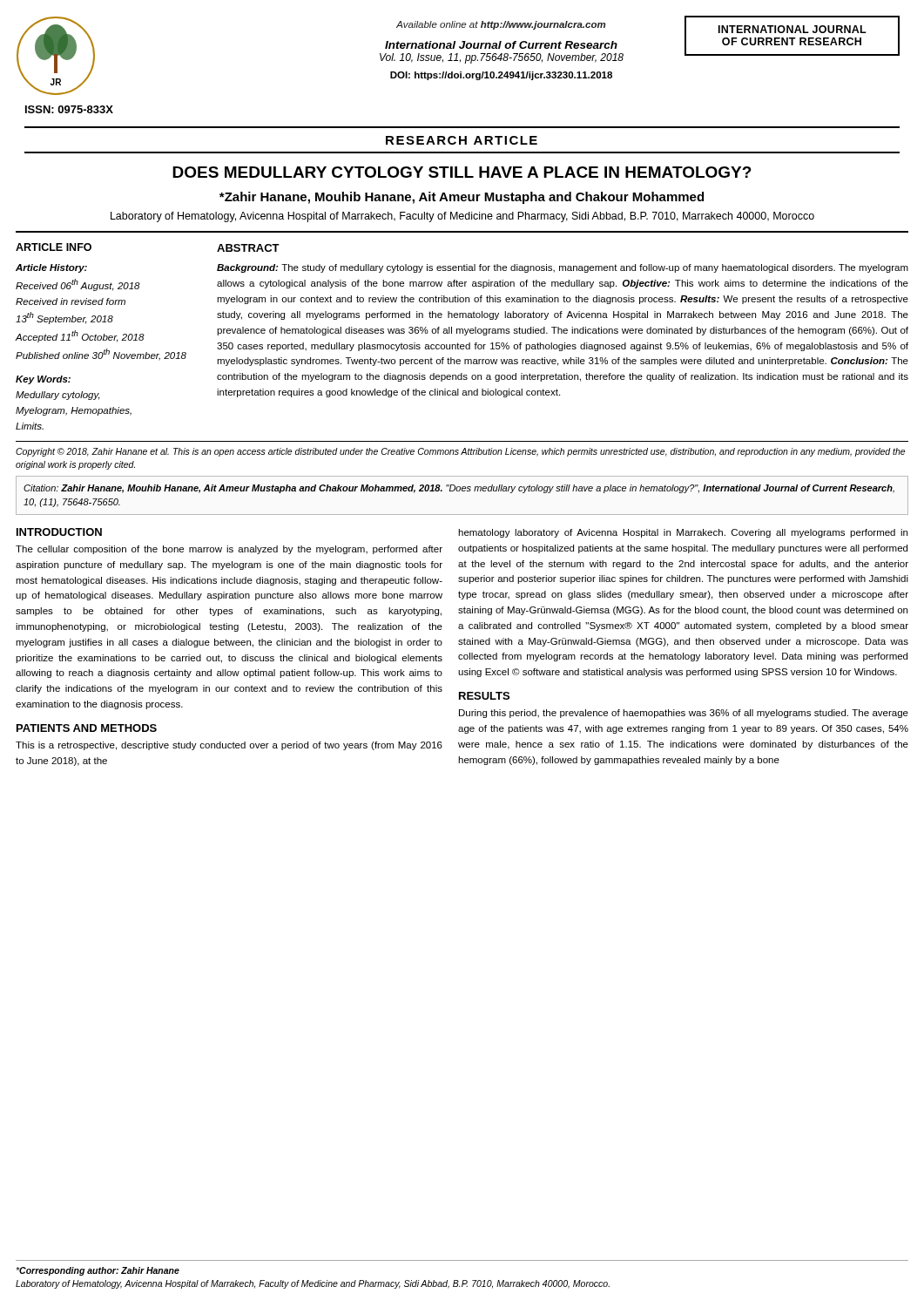Viewport: 924px width, 1307px height.
Task: Point to the block beginning "Article History: Received 06th August, 2018"
Action: coord(101,311)
